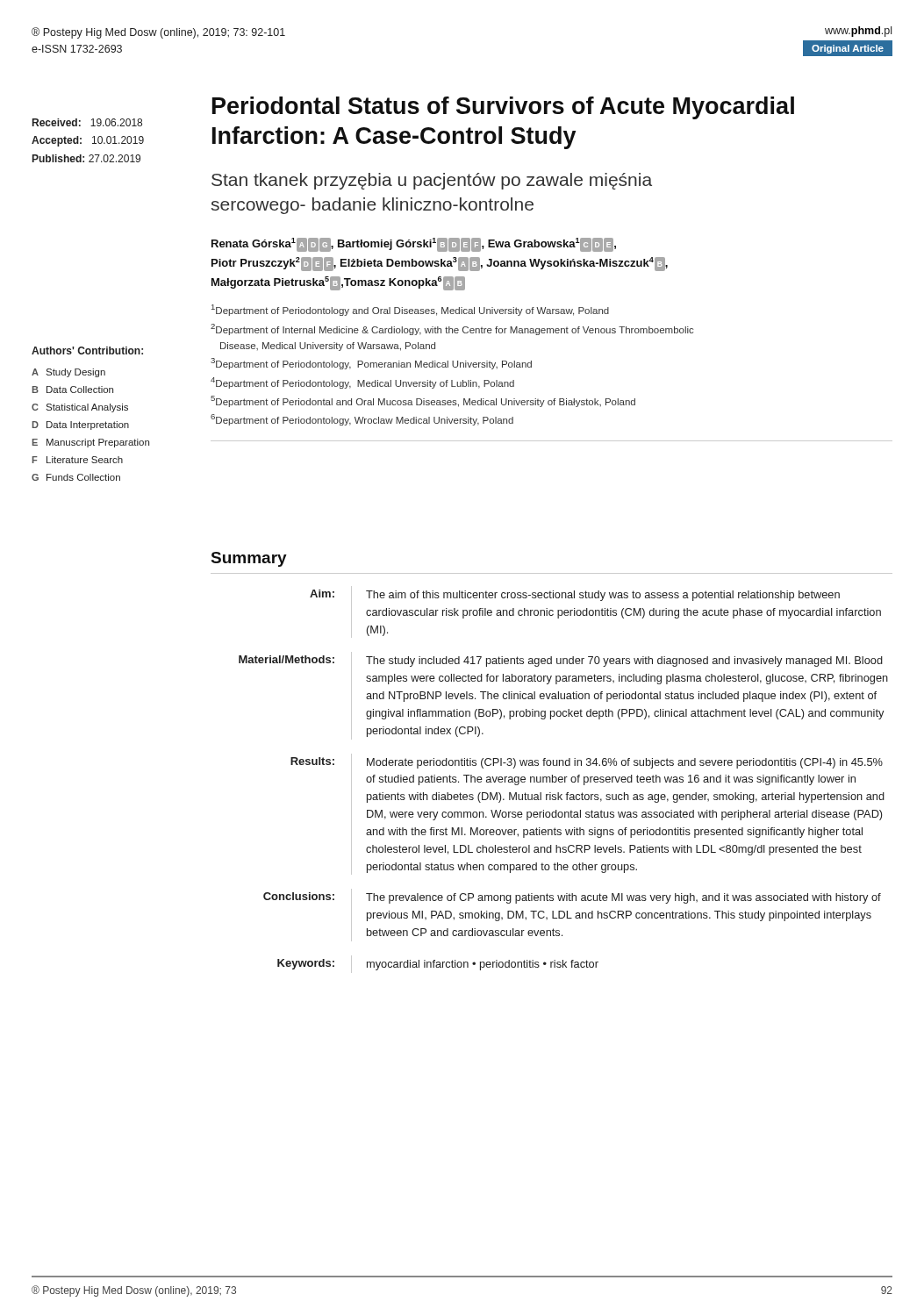This screenshot has height=1316, width=924.
Task: Locate the text block that says "Moderate periodontitis (CPI-3) was"
Action: tap(625, 814)
